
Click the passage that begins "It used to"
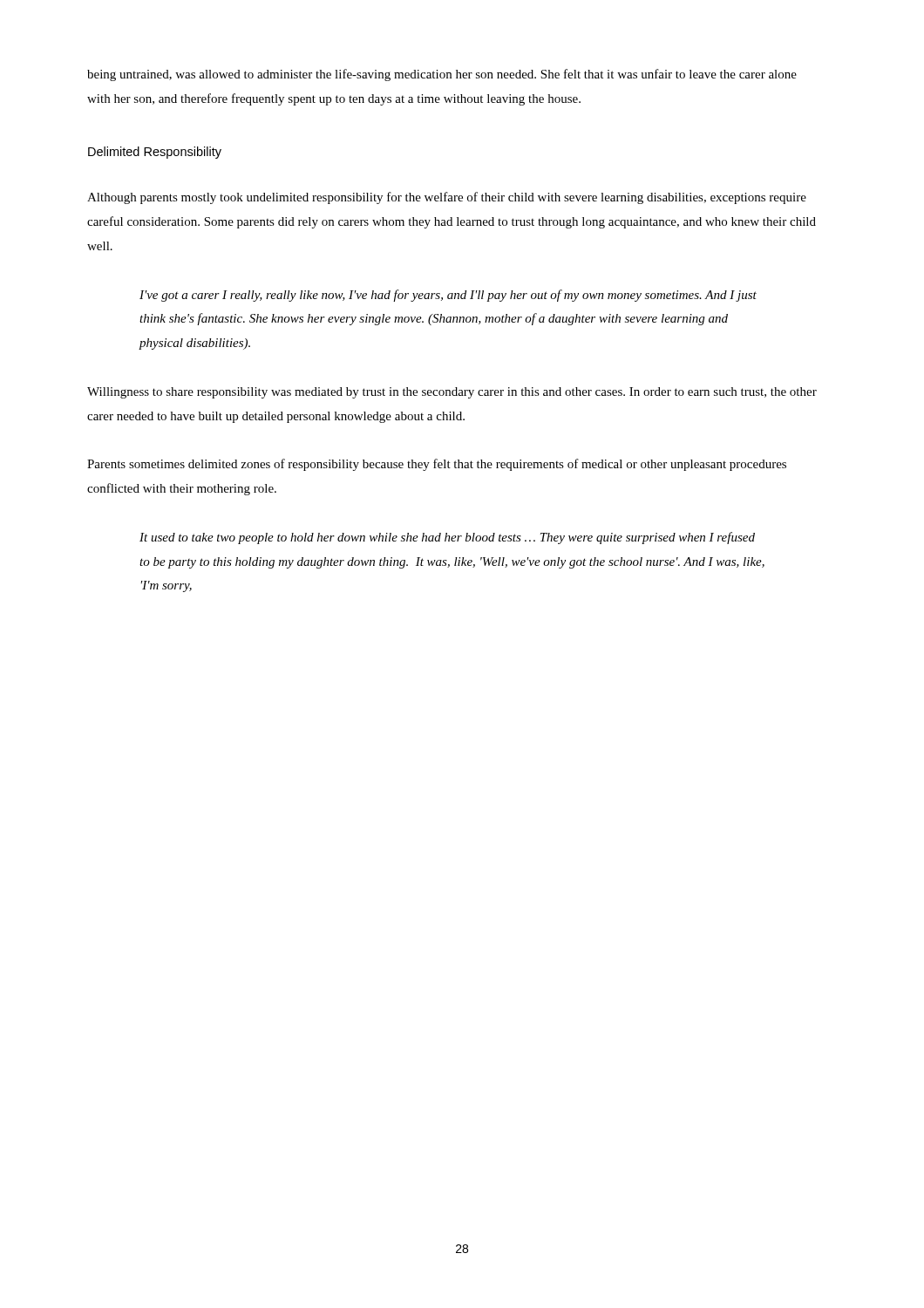[x=452, y=561]
